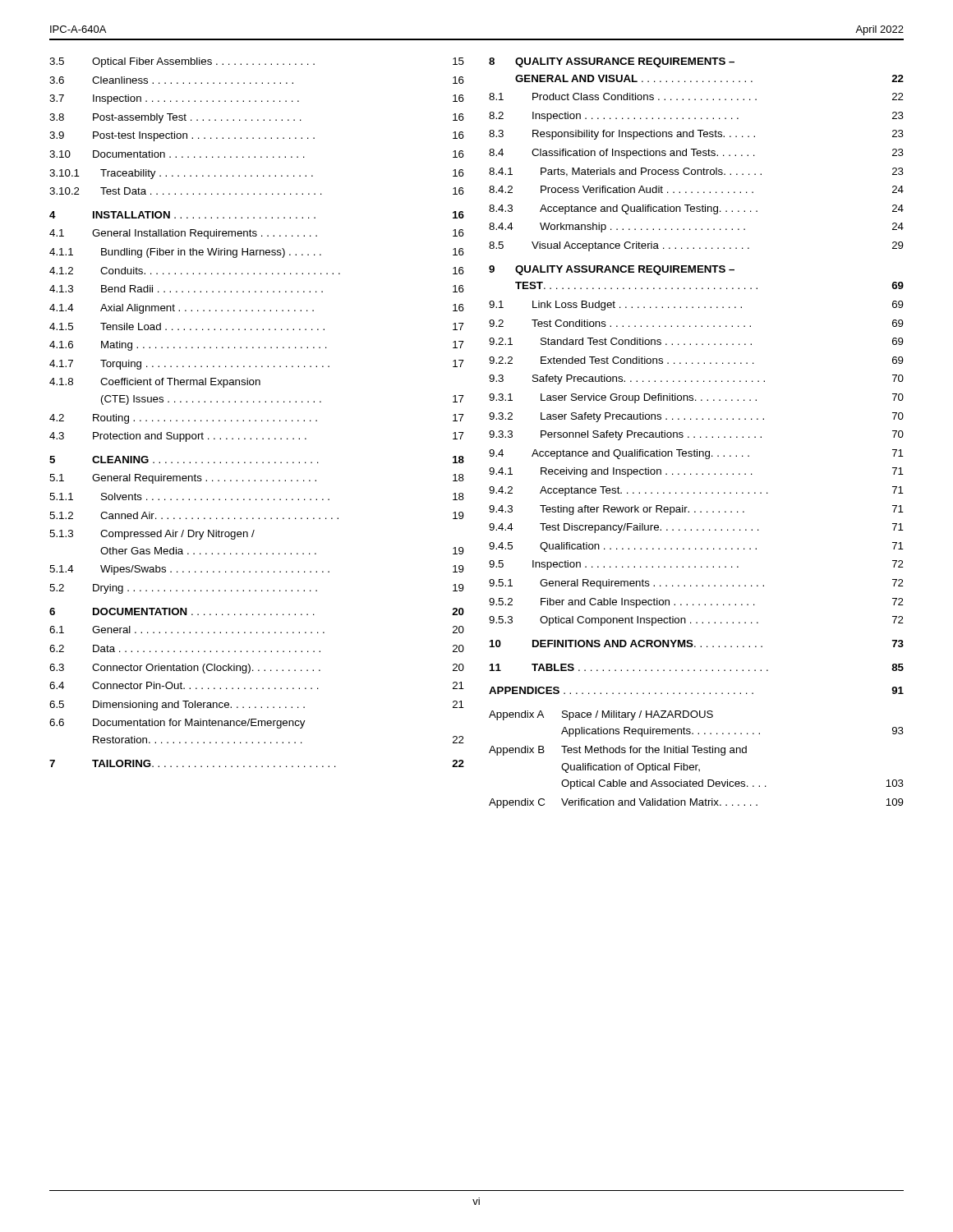
Task: Locate the element starting "Appendix B Test Methods"
Action: (696, 767)
